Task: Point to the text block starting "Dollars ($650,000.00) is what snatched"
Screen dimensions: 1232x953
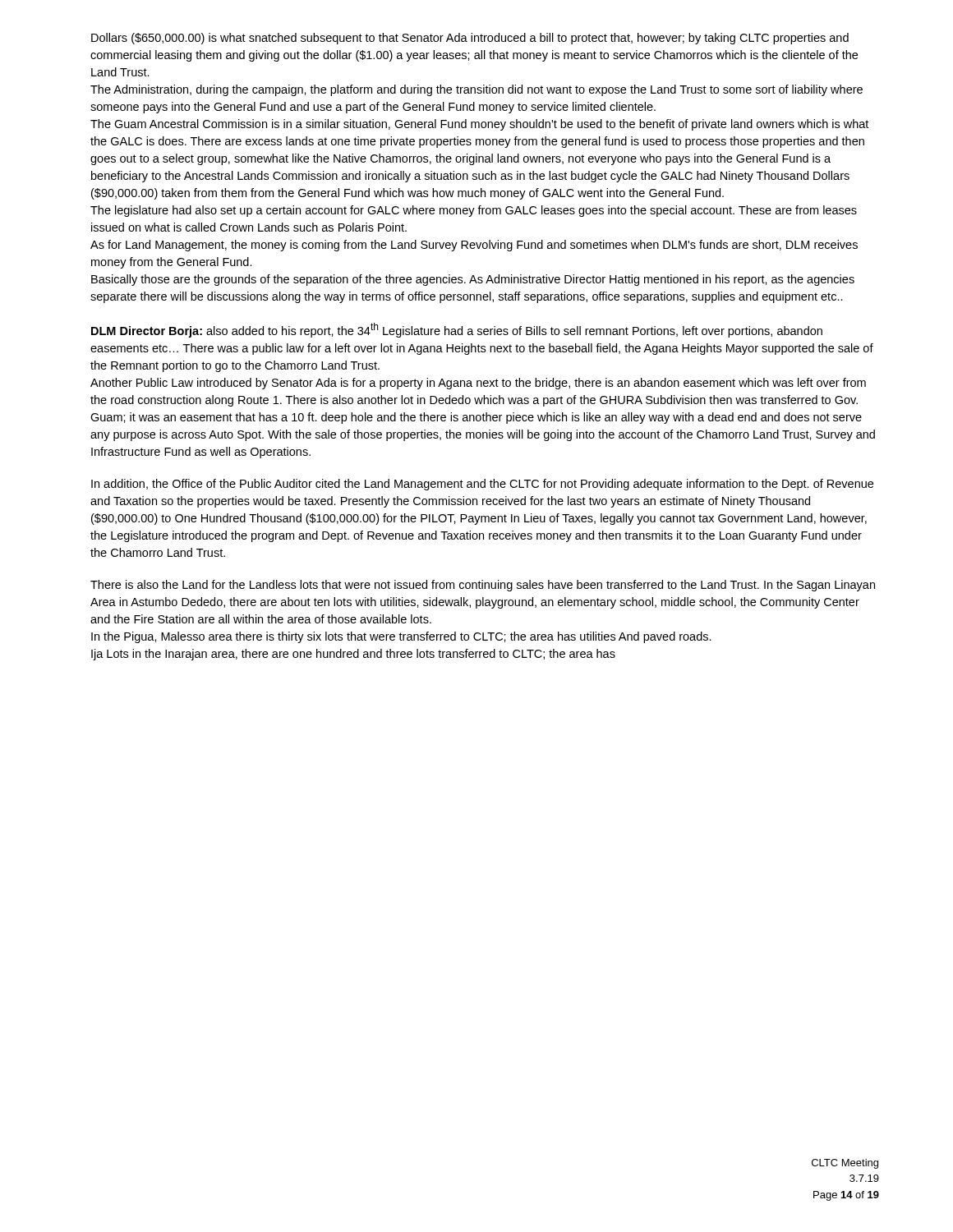Action: [485, 168]
